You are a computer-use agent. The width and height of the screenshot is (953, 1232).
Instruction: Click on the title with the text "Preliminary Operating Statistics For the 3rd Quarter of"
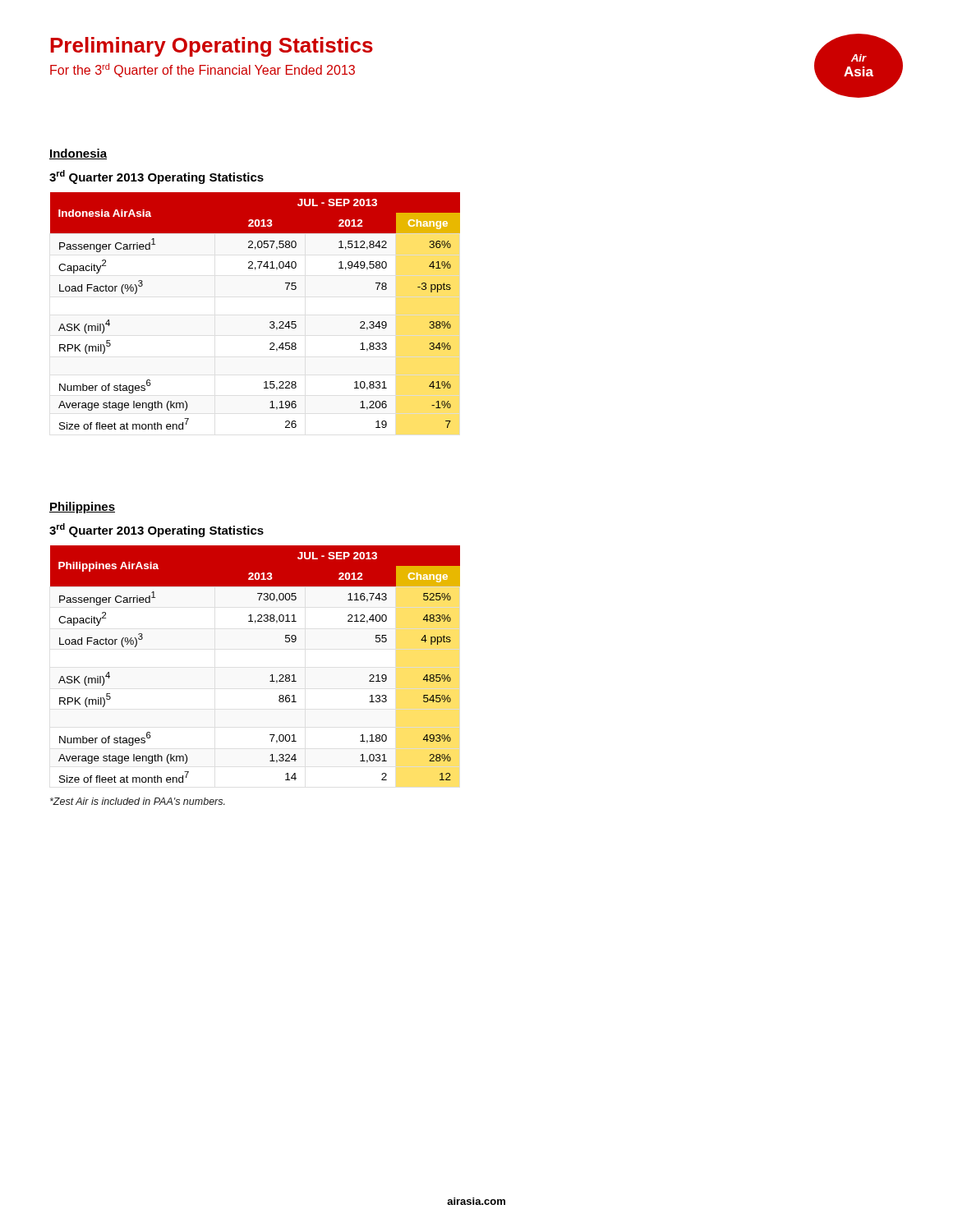click(212, 47)
